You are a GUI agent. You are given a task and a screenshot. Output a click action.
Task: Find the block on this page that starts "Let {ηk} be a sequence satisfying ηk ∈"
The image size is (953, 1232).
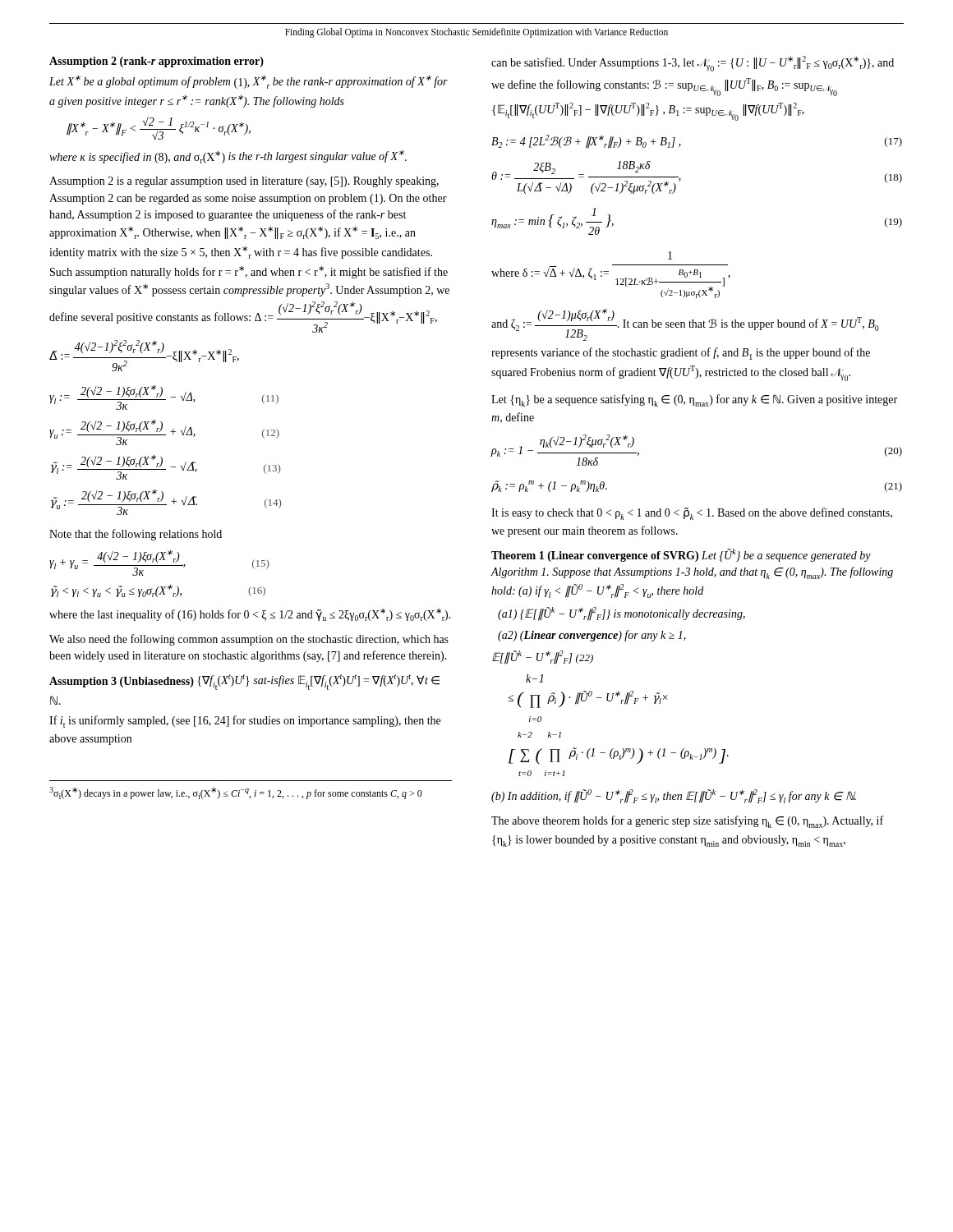pyautogui.click(x=694, y=409)
